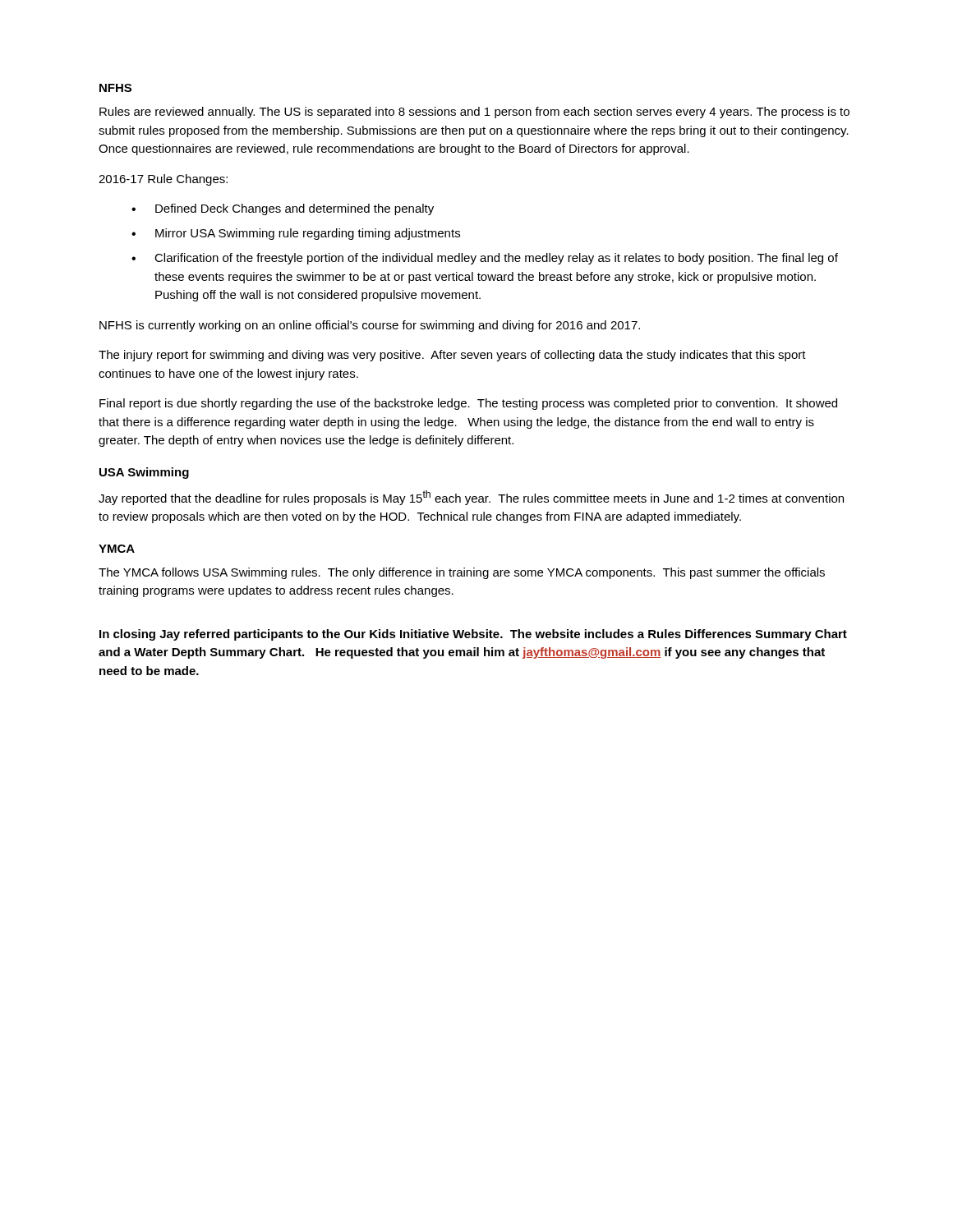
Task: Click the passage that begins "The YMCA follows USA"
Action: tap(462, 581)
